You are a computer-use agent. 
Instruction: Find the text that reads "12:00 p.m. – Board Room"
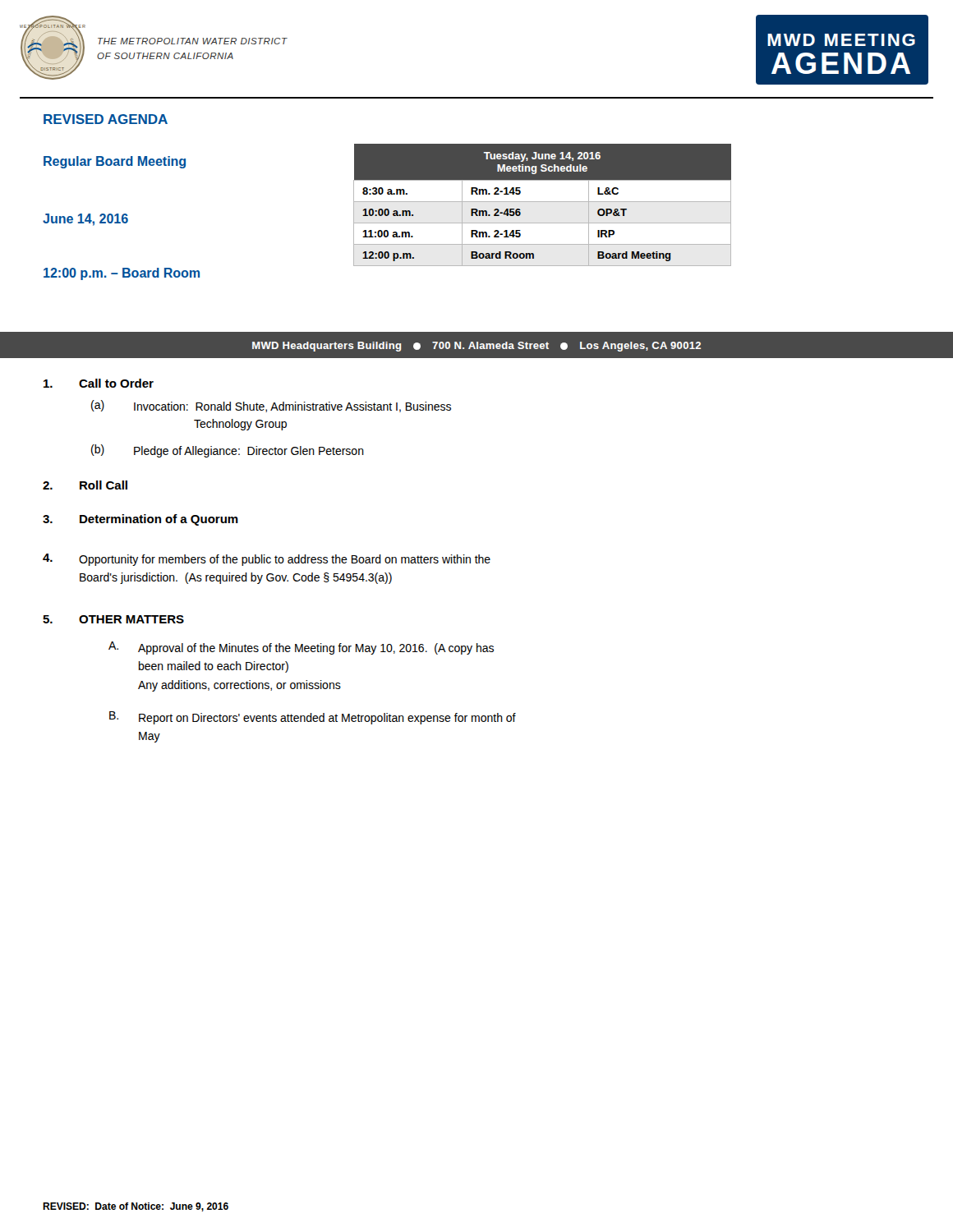(x=122, y=273)
